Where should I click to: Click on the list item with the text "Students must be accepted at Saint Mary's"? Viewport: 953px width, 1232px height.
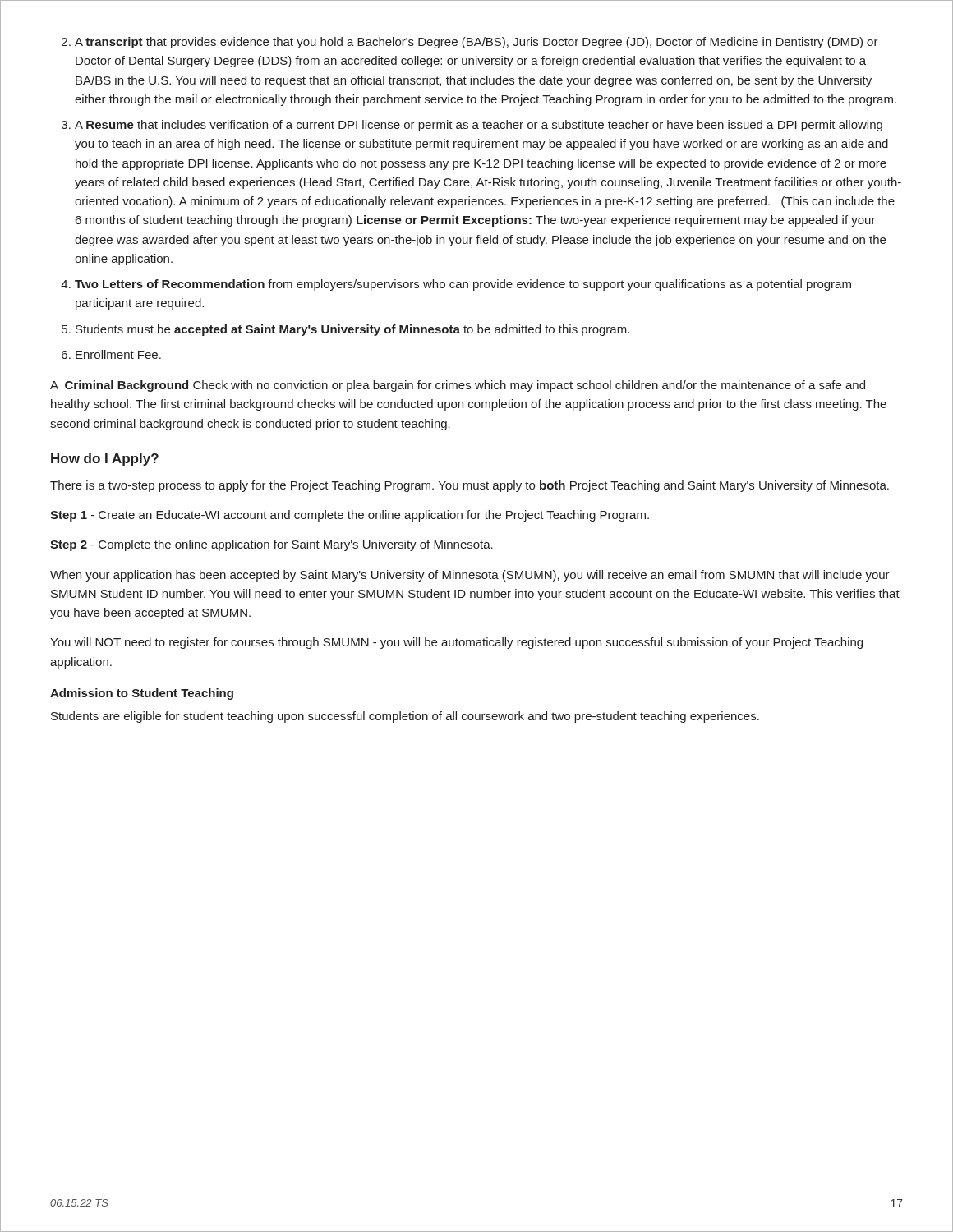pos(476,329)
